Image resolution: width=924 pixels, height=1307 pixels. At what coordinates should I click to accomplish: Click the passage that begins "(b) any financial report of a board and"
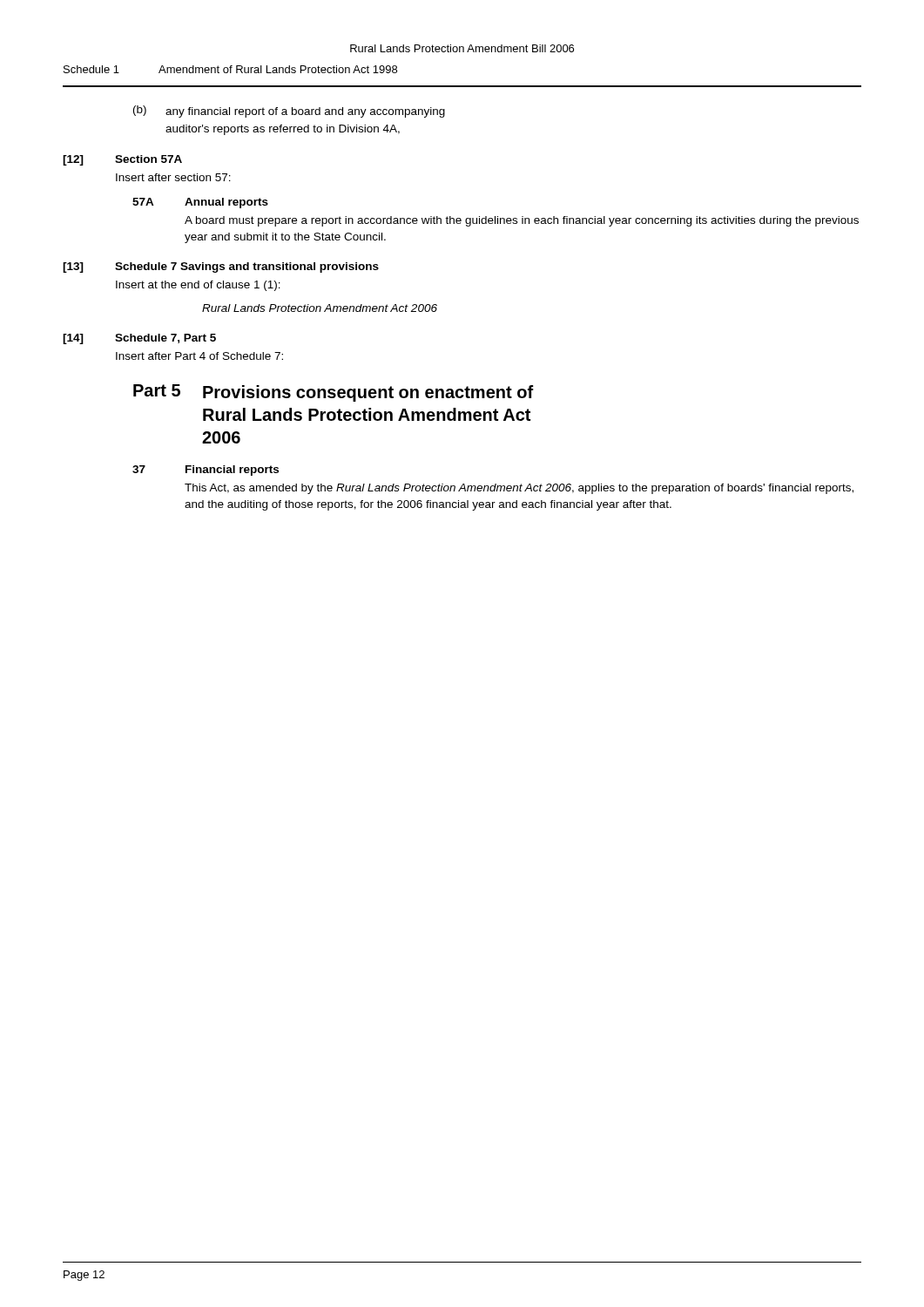(x=289, y=120)
